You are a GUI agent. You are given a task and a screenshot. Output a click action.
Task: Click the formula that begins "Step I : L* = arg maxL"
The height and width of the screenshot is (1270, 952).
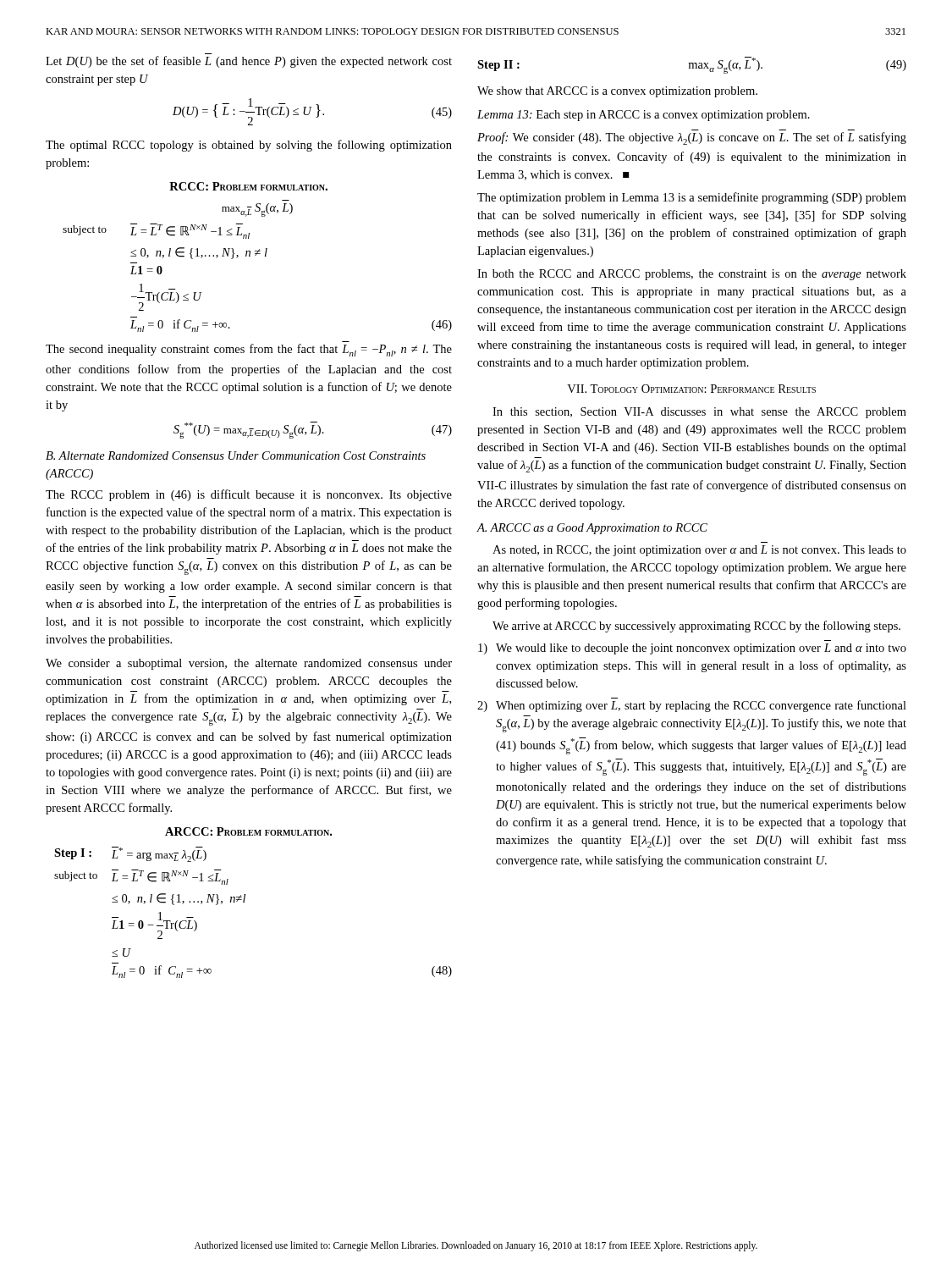pos(130,854)
